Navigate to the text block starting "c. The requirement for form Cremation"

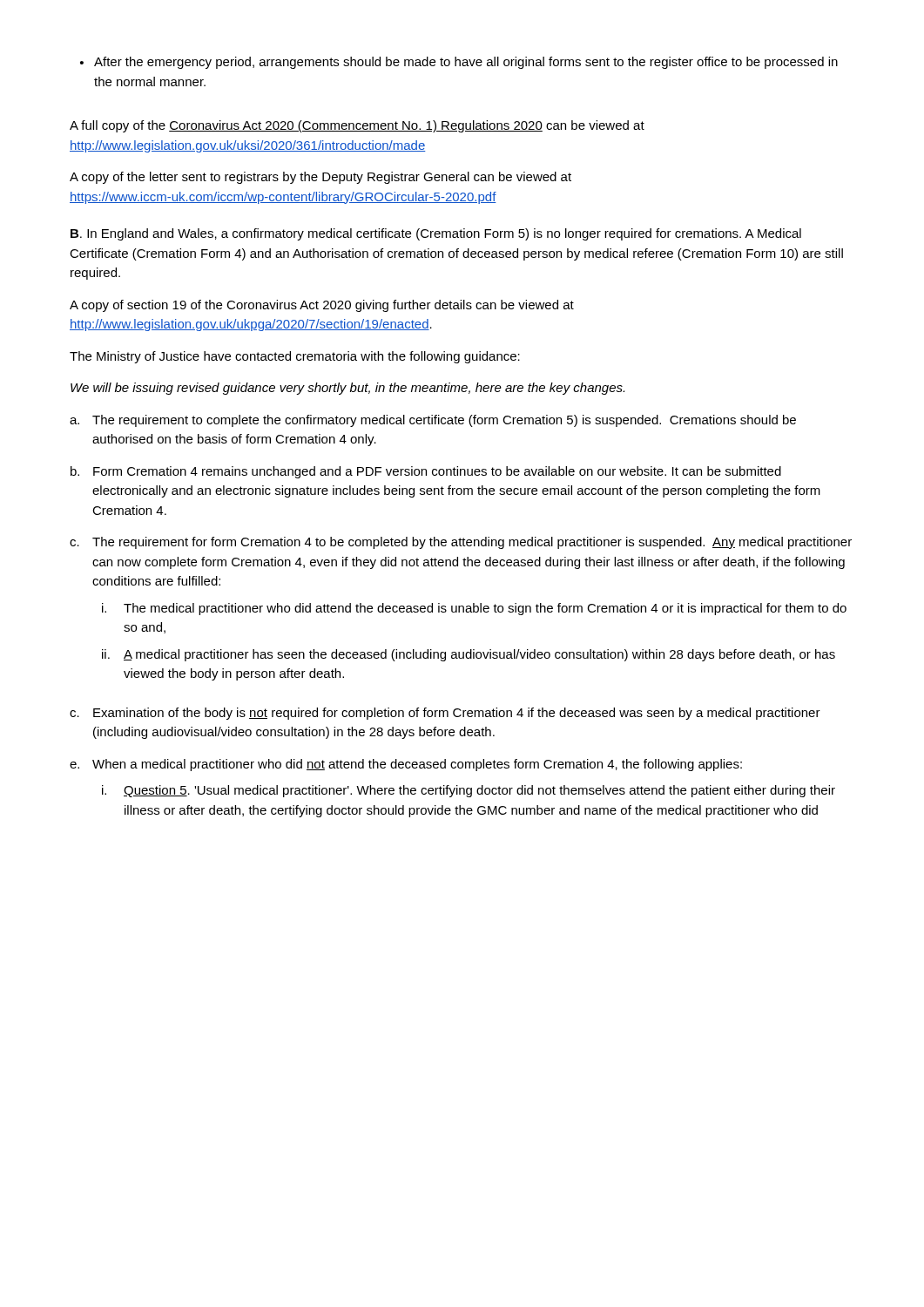[x=462, y=611]
